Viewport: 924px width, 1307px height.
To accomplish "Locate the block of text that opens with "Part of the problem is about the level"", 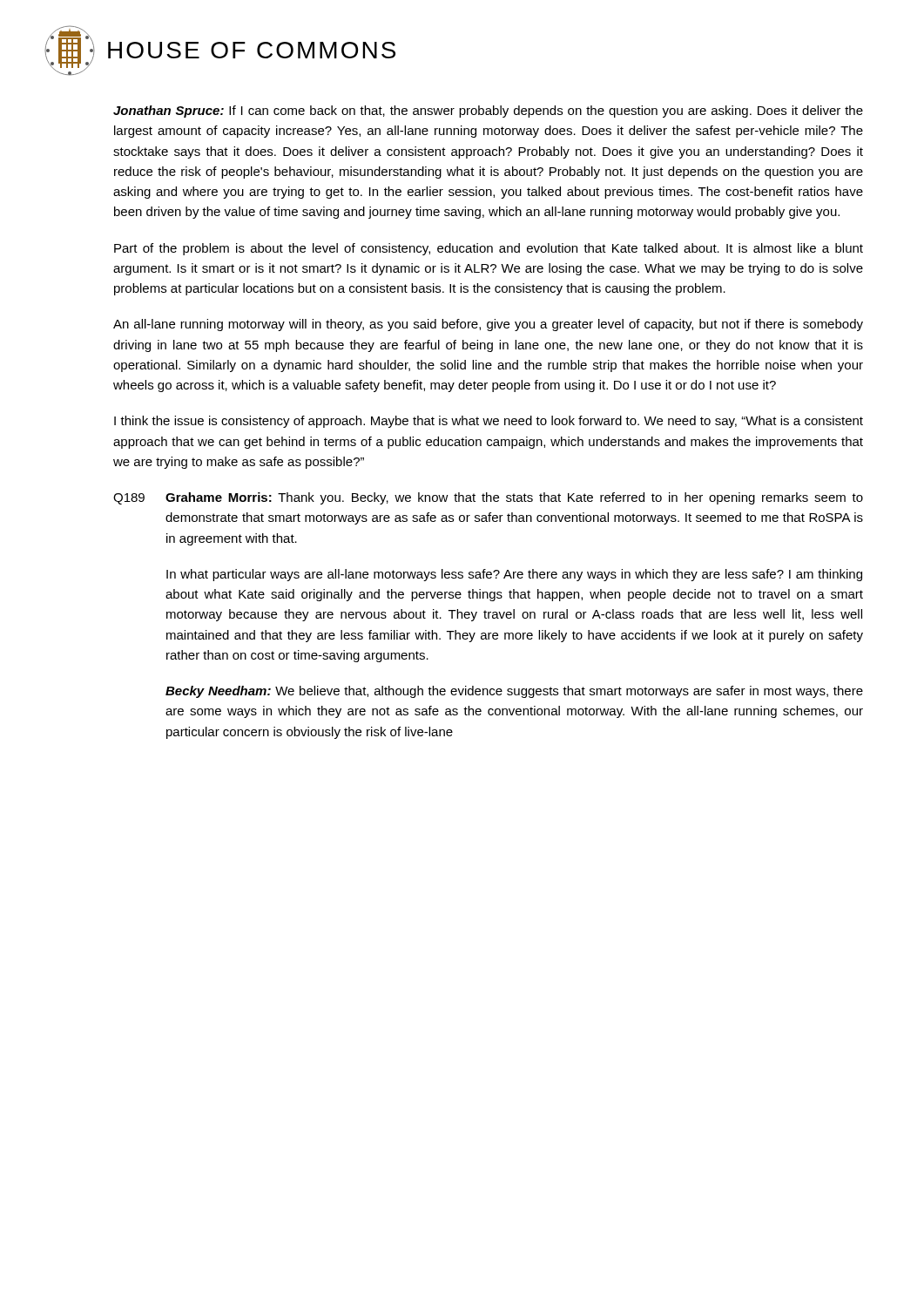I will [488, 268].
